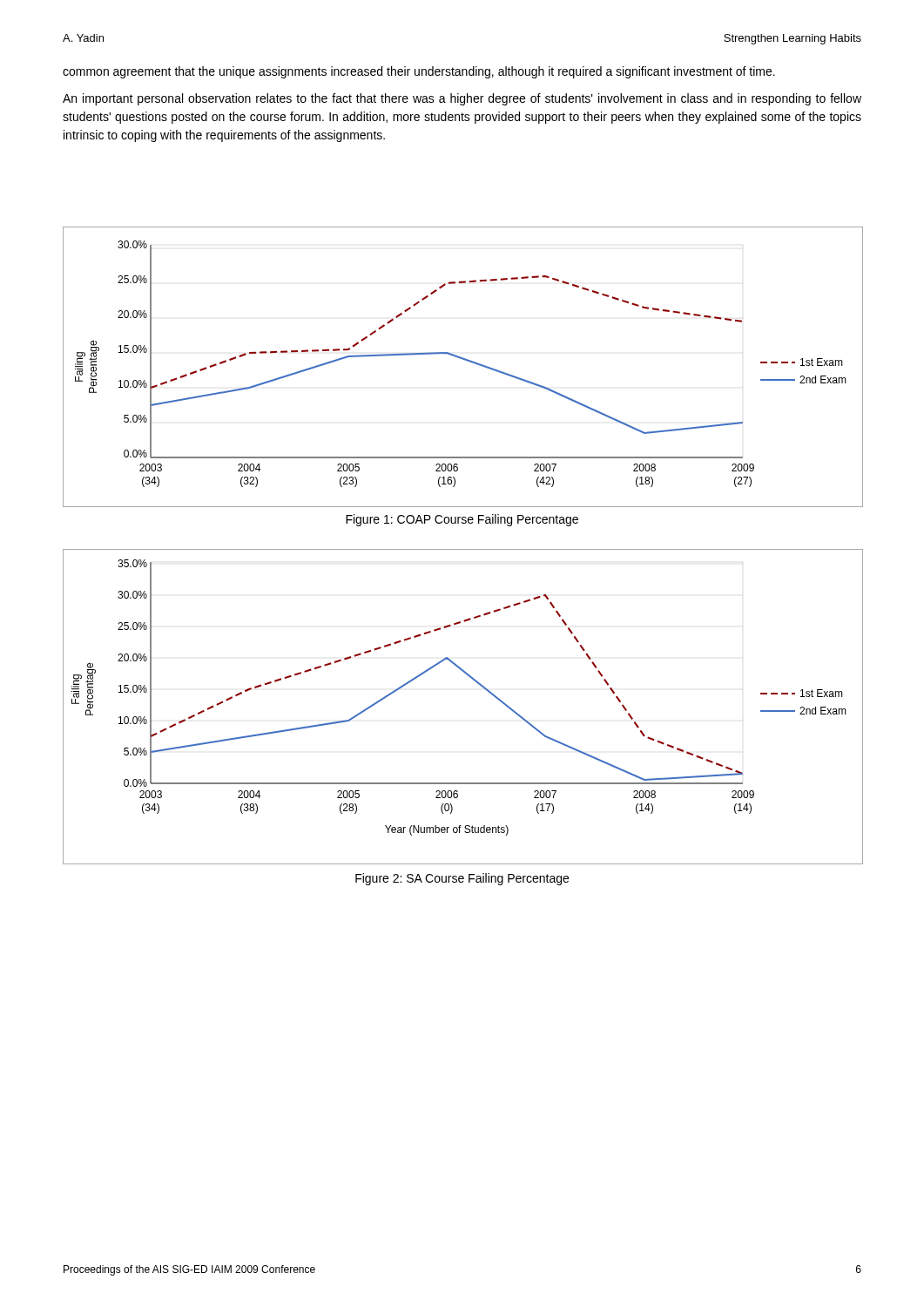Locate the caption with the text "Figure 1: COAP Course Failing Percentage"
Image resolution: width=924 pixels, height=1307 pixels.
462,519
